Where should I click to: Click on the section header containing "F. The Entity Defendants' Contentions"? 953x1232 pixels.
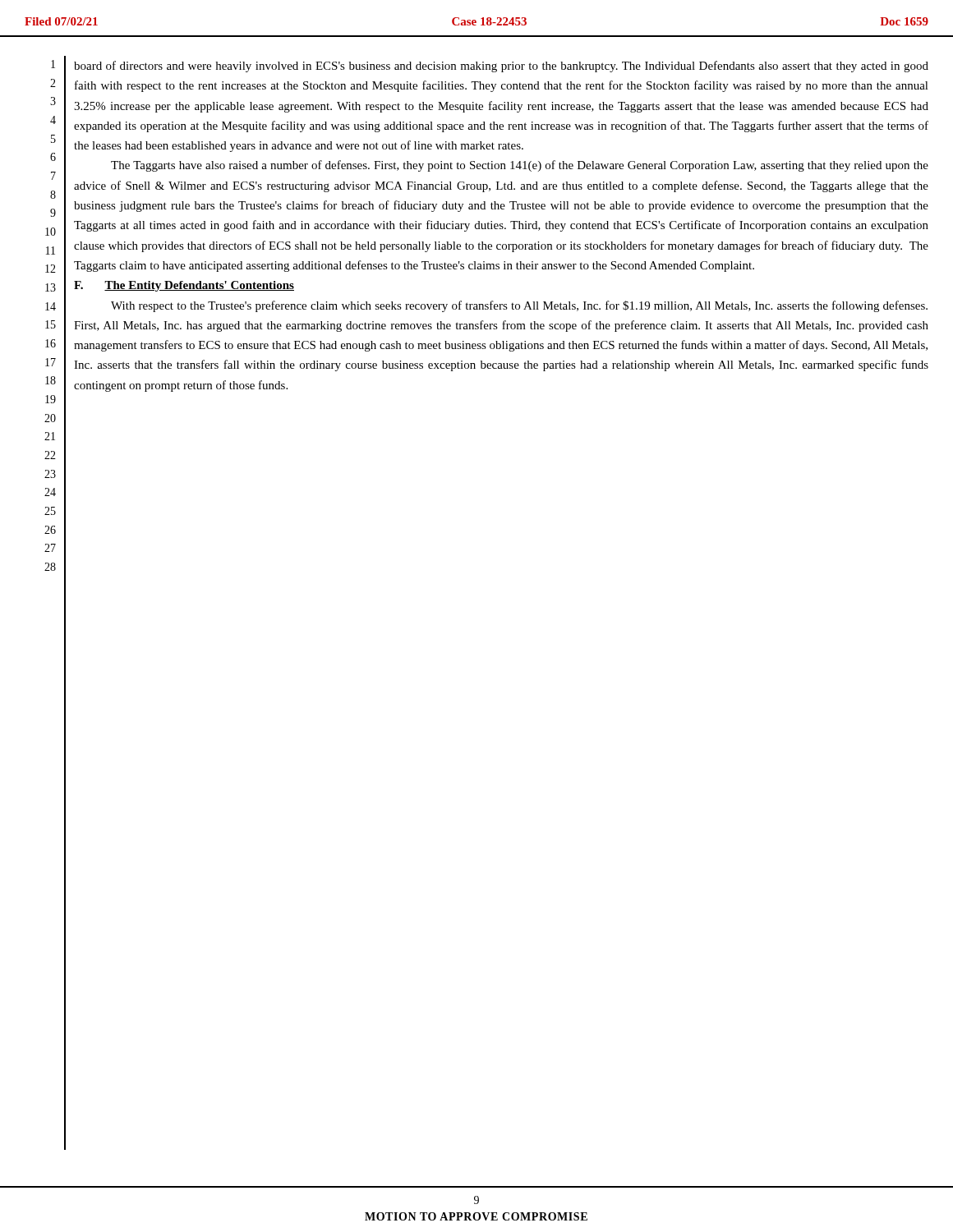click(184, 286)
